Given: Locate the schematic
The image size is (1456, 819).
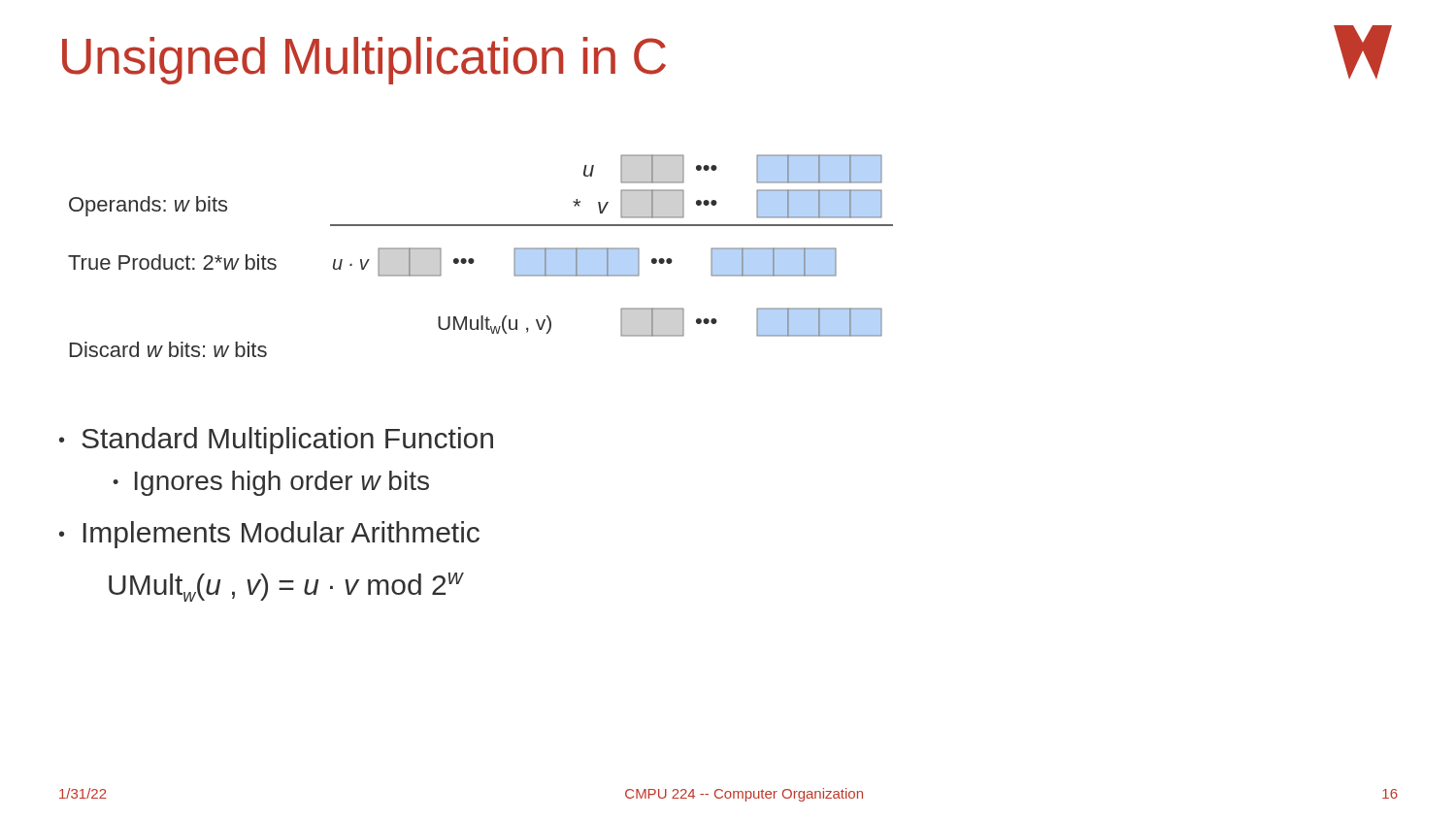Looking at the screenshot, I should 592,257.
